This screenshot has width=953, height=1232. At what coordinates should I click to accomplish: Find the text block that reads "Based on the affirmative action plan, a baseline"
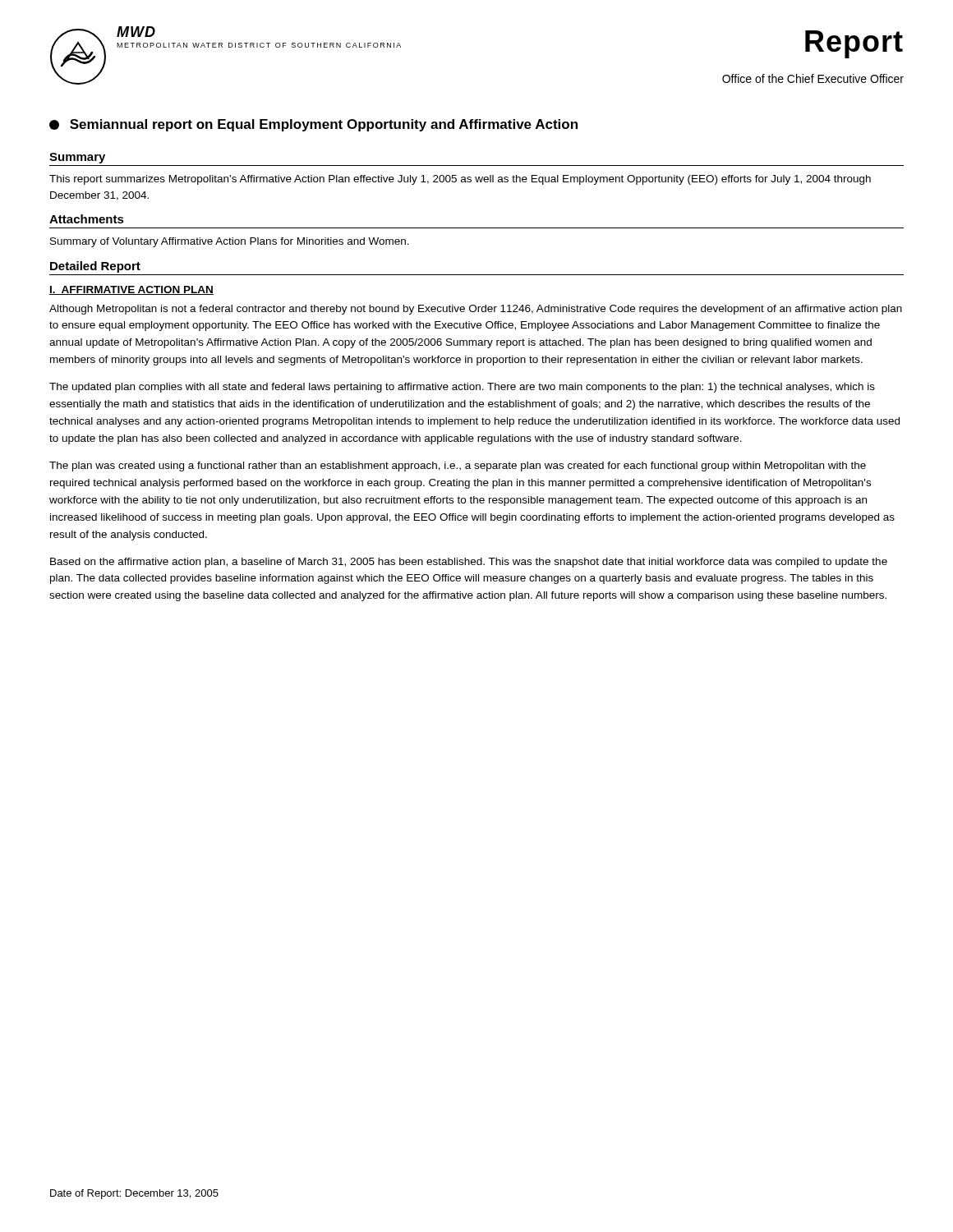click(468, 578)
